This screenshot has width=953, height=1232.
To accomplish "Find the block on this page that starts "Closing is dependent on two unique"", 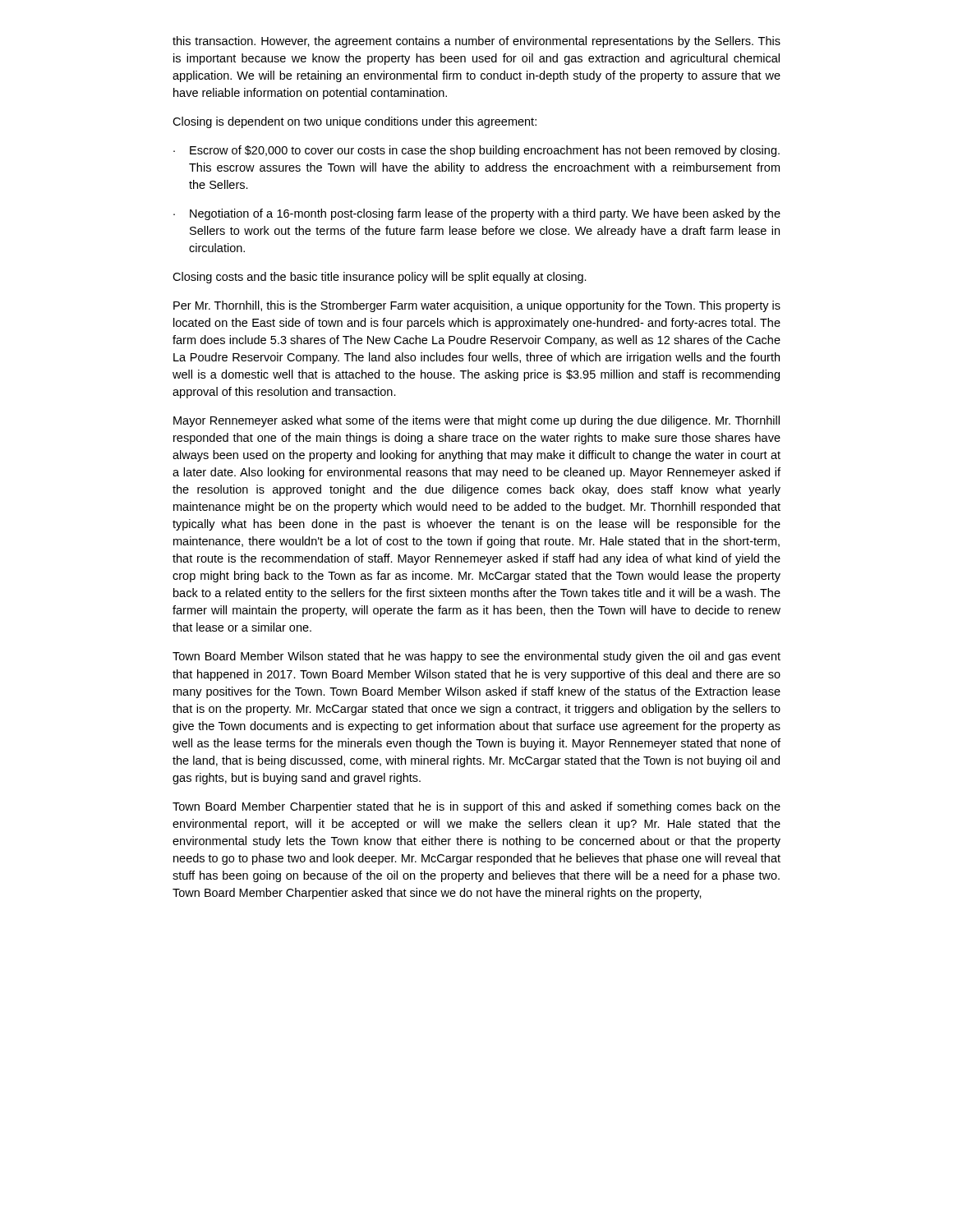I will pos(355,122).
